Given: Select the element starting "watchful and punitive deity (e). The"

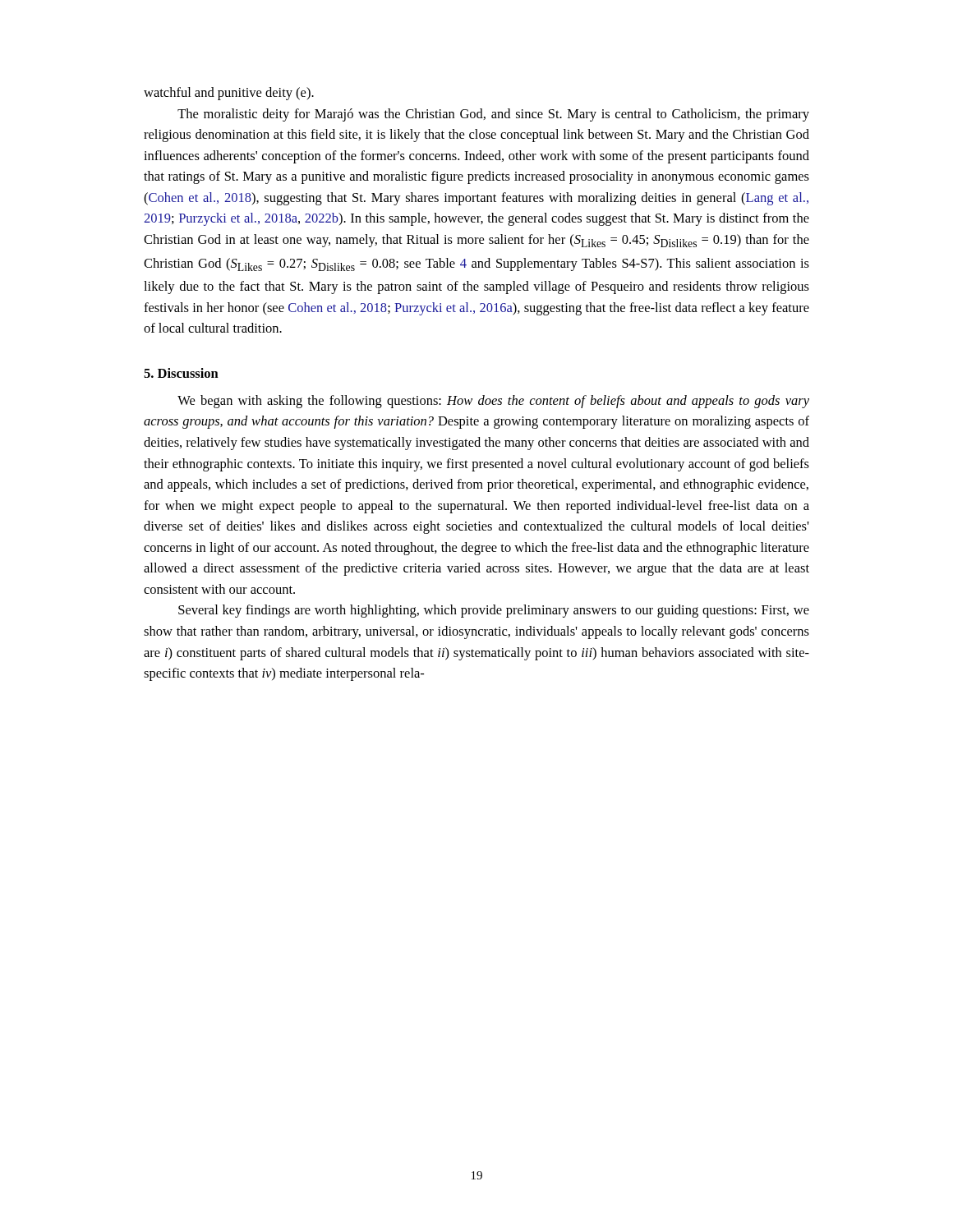Looking at the screenshot, I should [476, 211].
